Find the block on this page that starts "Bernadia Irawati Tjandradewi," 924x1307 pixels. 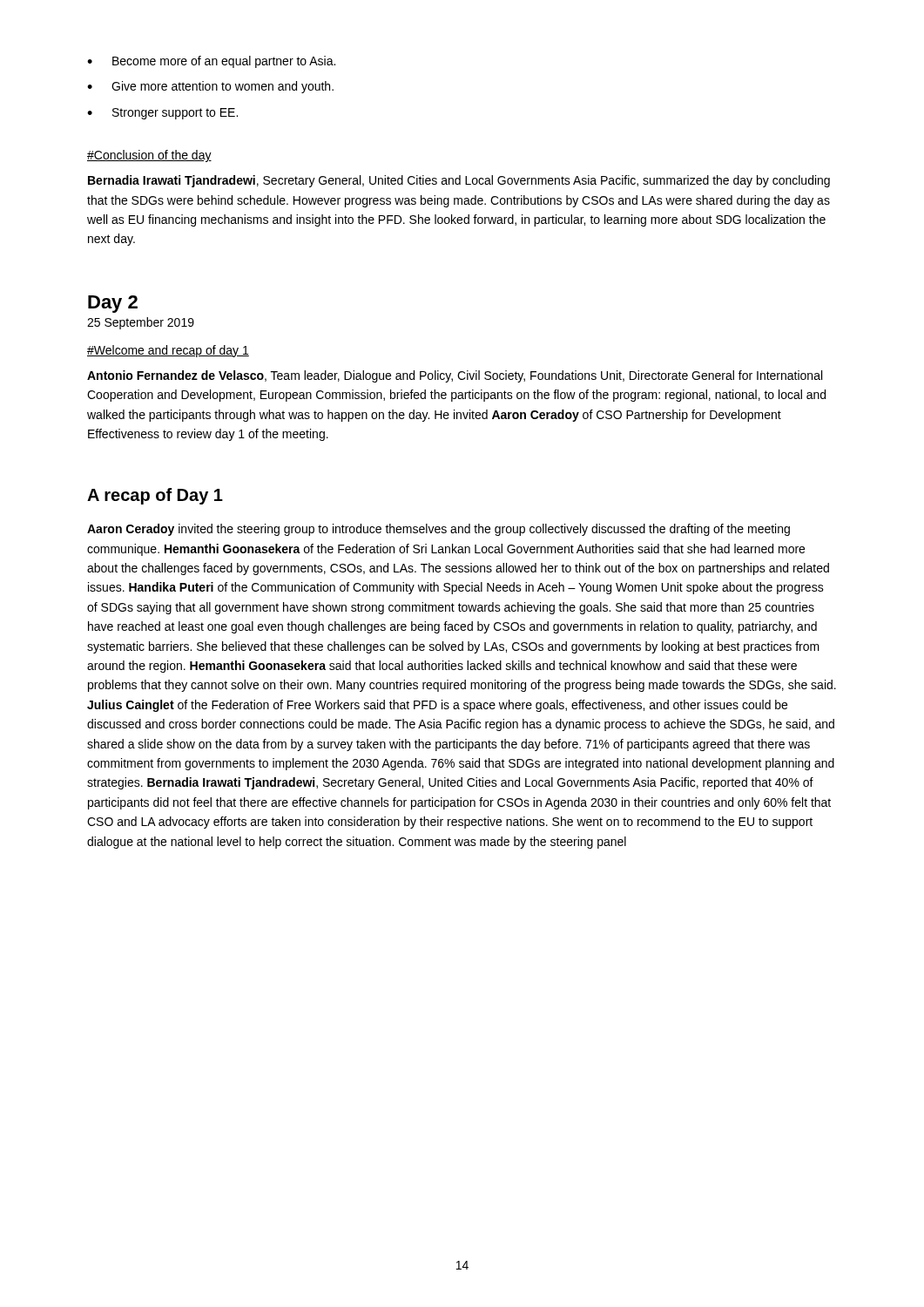[x=459, y=210]
